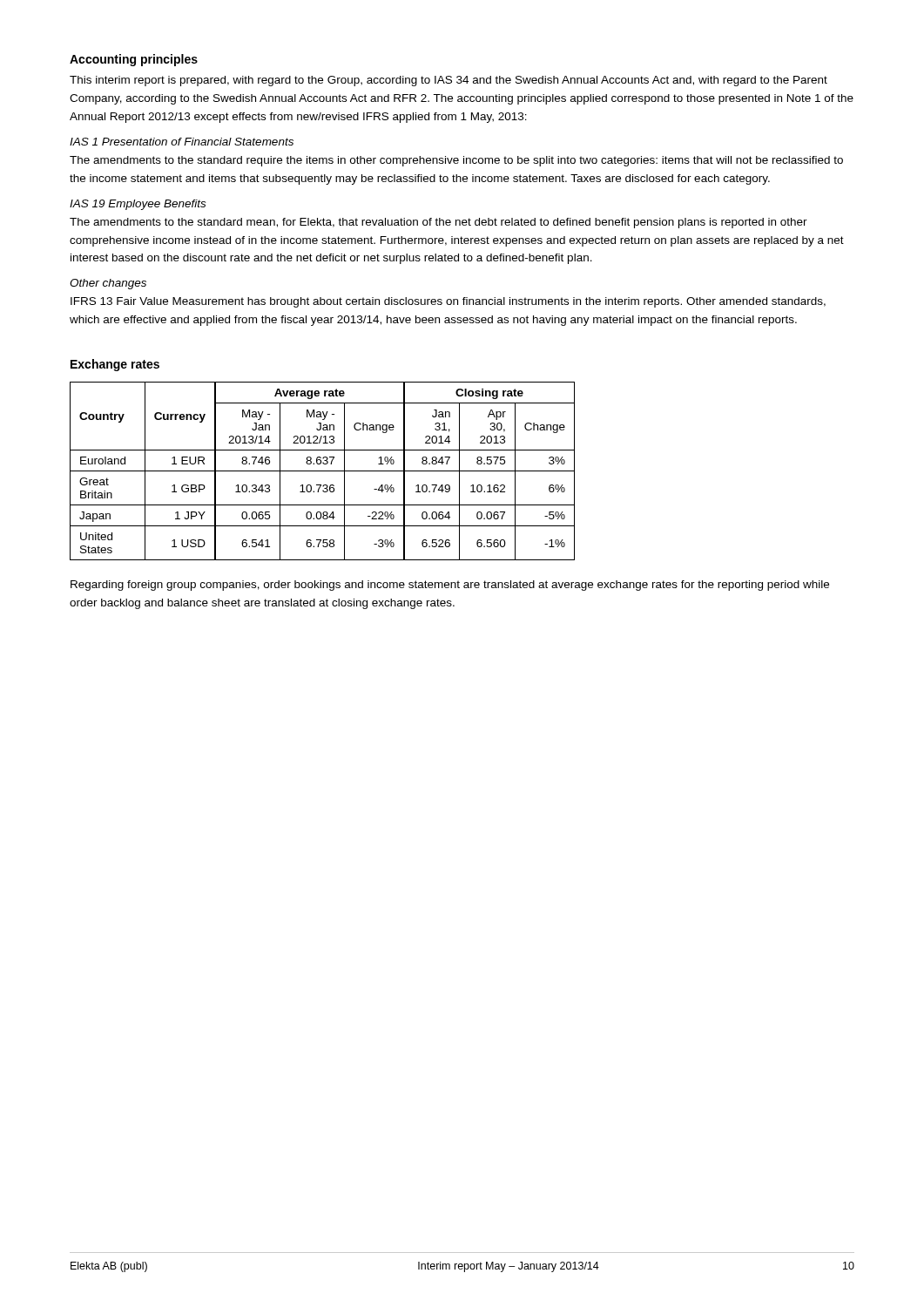Where does it say "Other changes"?
The height and width of the screenshot is (1307, 924).
[108, 283]
